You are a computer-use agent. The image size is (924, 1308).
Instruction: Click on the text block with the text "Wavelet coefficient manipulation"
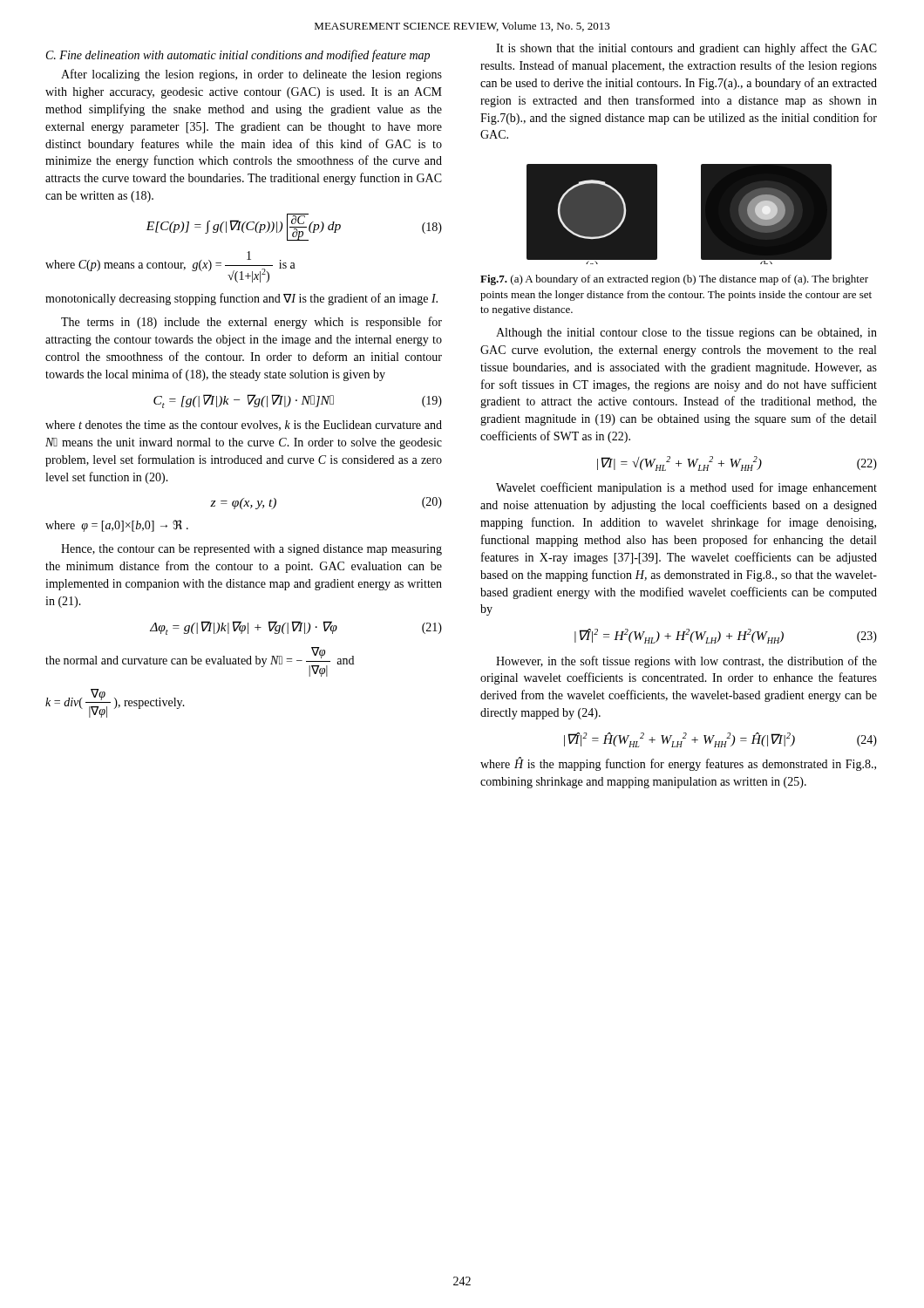click(679, 549)
